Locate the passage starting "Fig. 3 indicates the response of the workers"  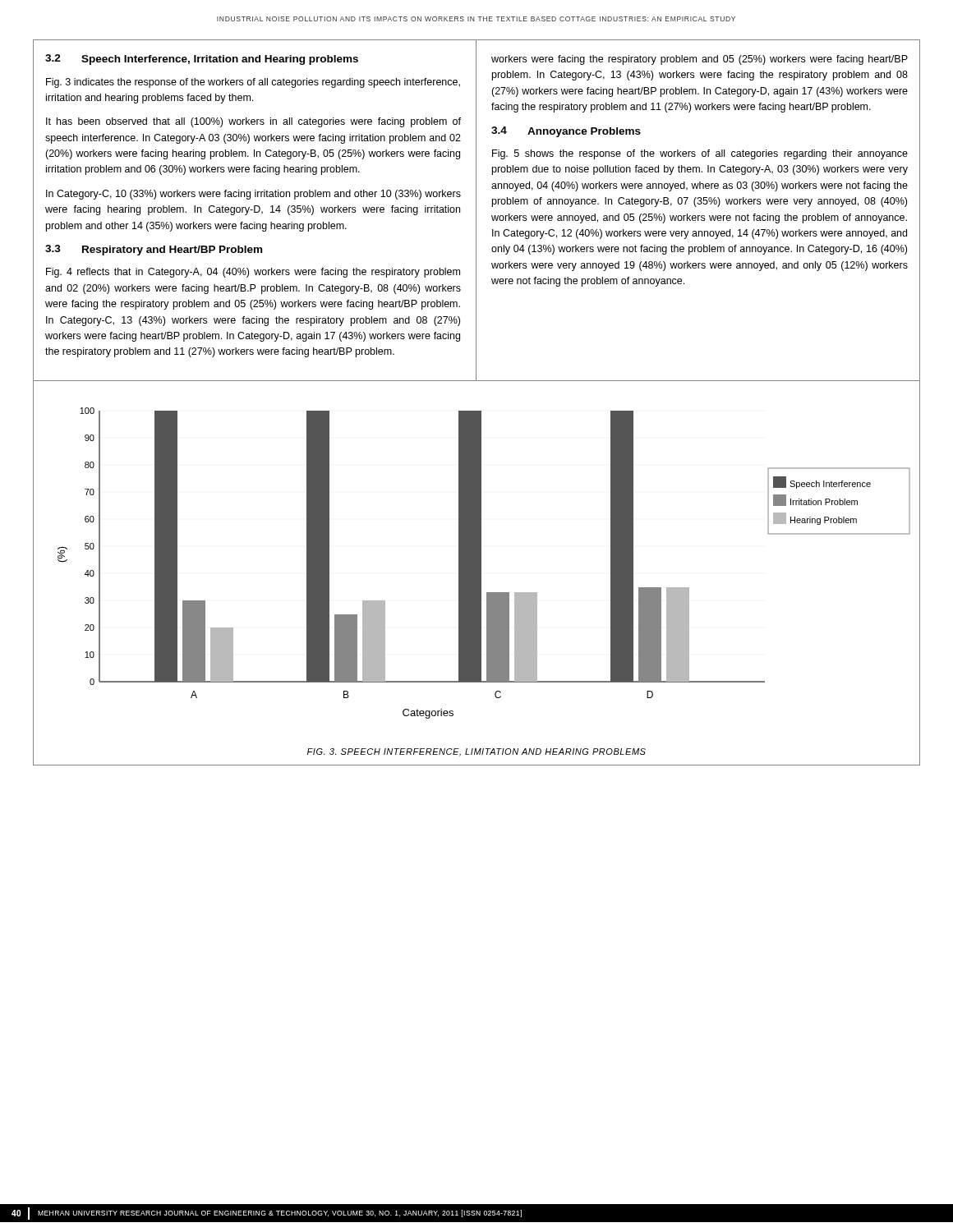(253, 90)
